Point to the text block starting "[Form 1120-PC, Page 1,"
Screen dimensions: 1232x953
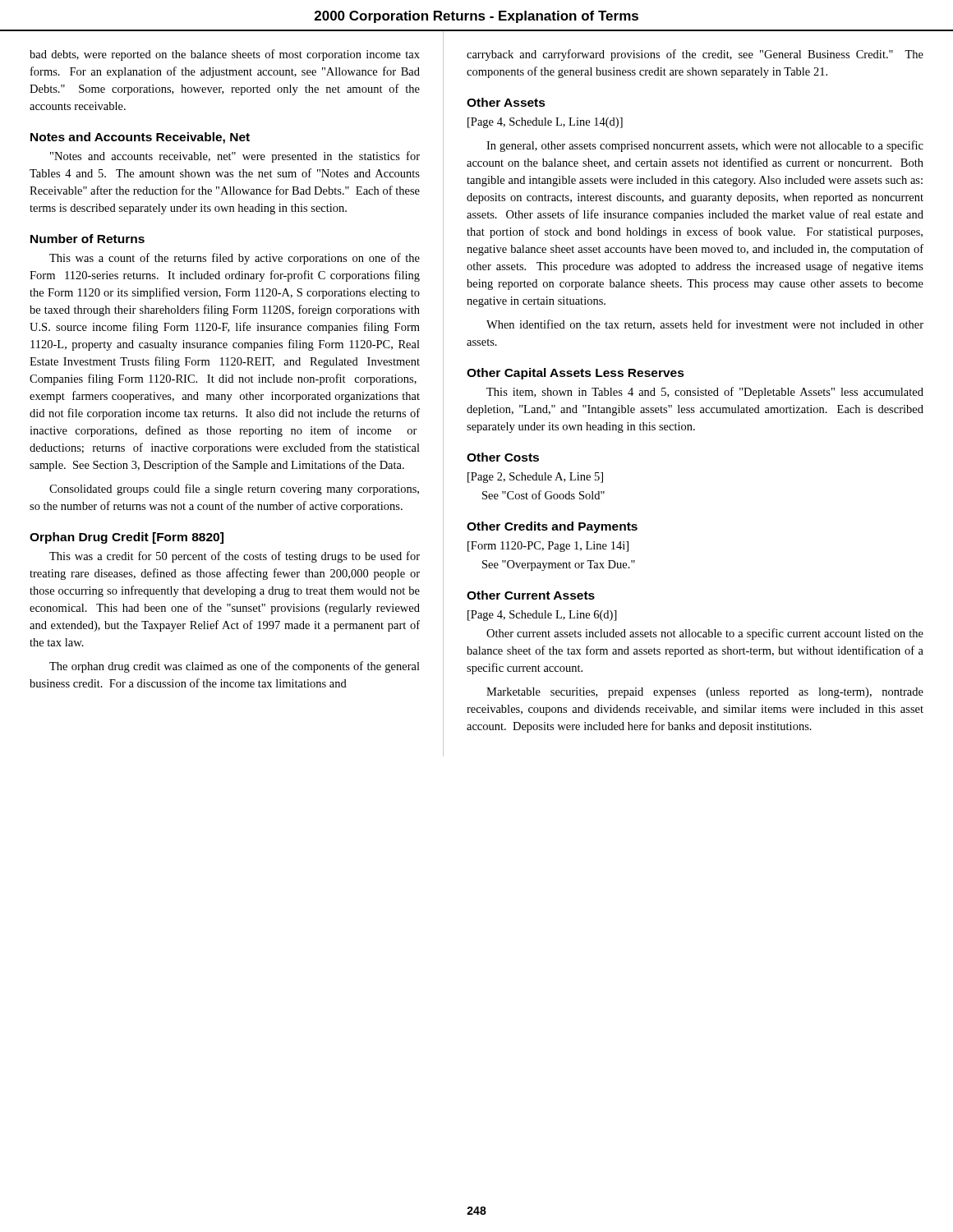tap(548, 547)
